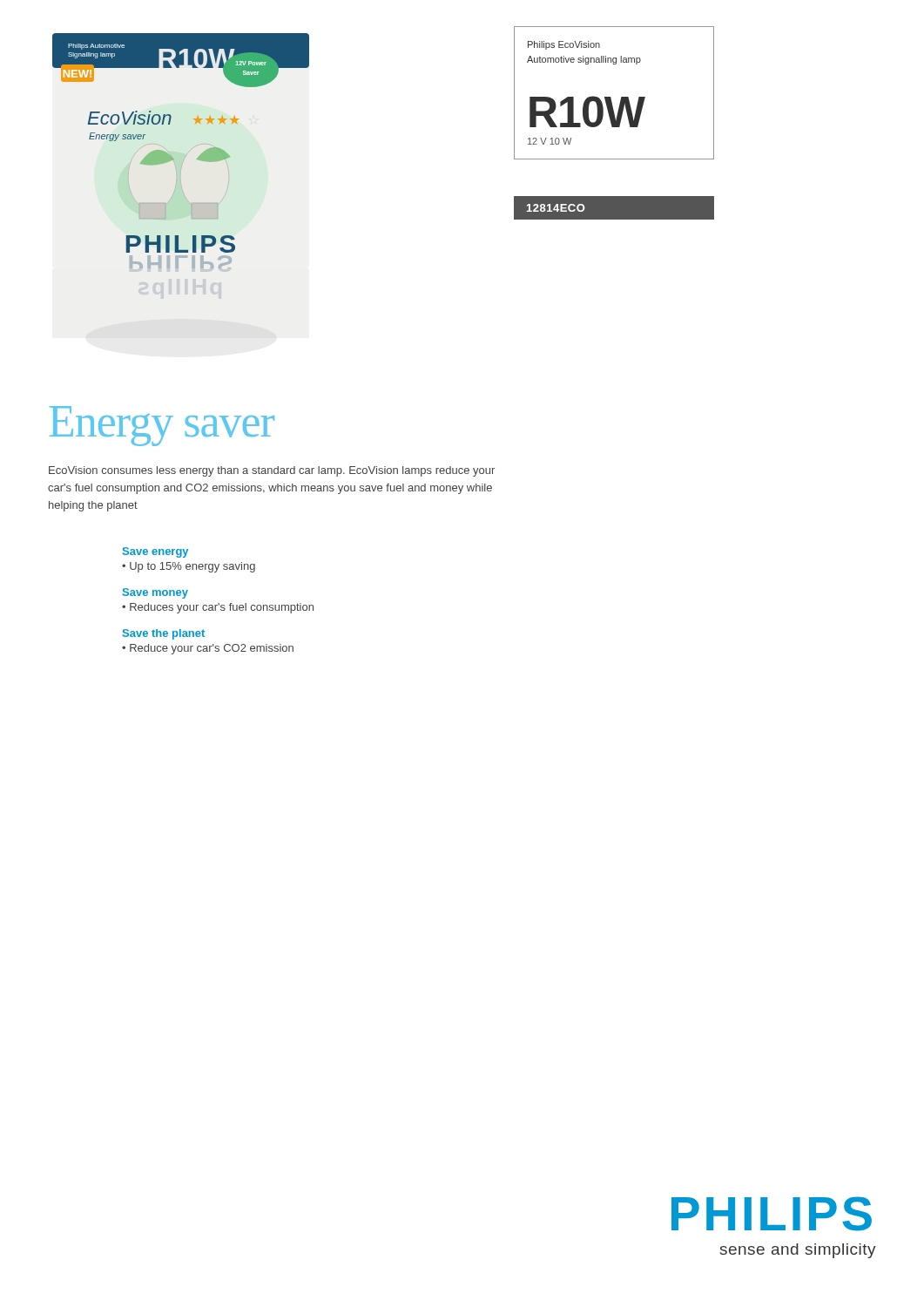Screen dimensions: 1307x924
Task: Point to the text block starting "Save energy • Up to 15% energy saving"
Action: click(155, 552)
